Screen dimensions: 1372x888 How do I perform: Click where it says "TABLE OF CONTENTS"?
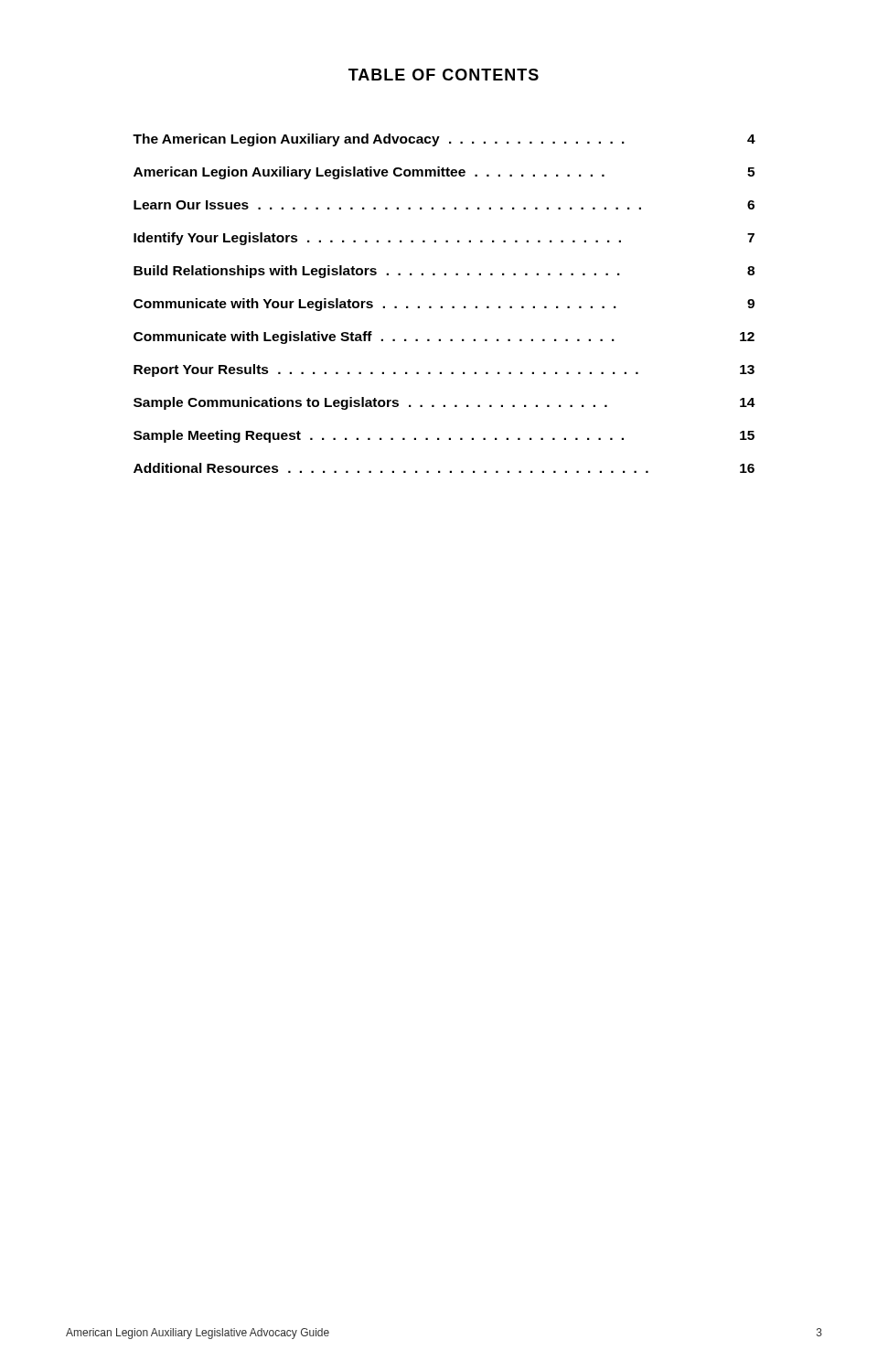tap(444, 75)
